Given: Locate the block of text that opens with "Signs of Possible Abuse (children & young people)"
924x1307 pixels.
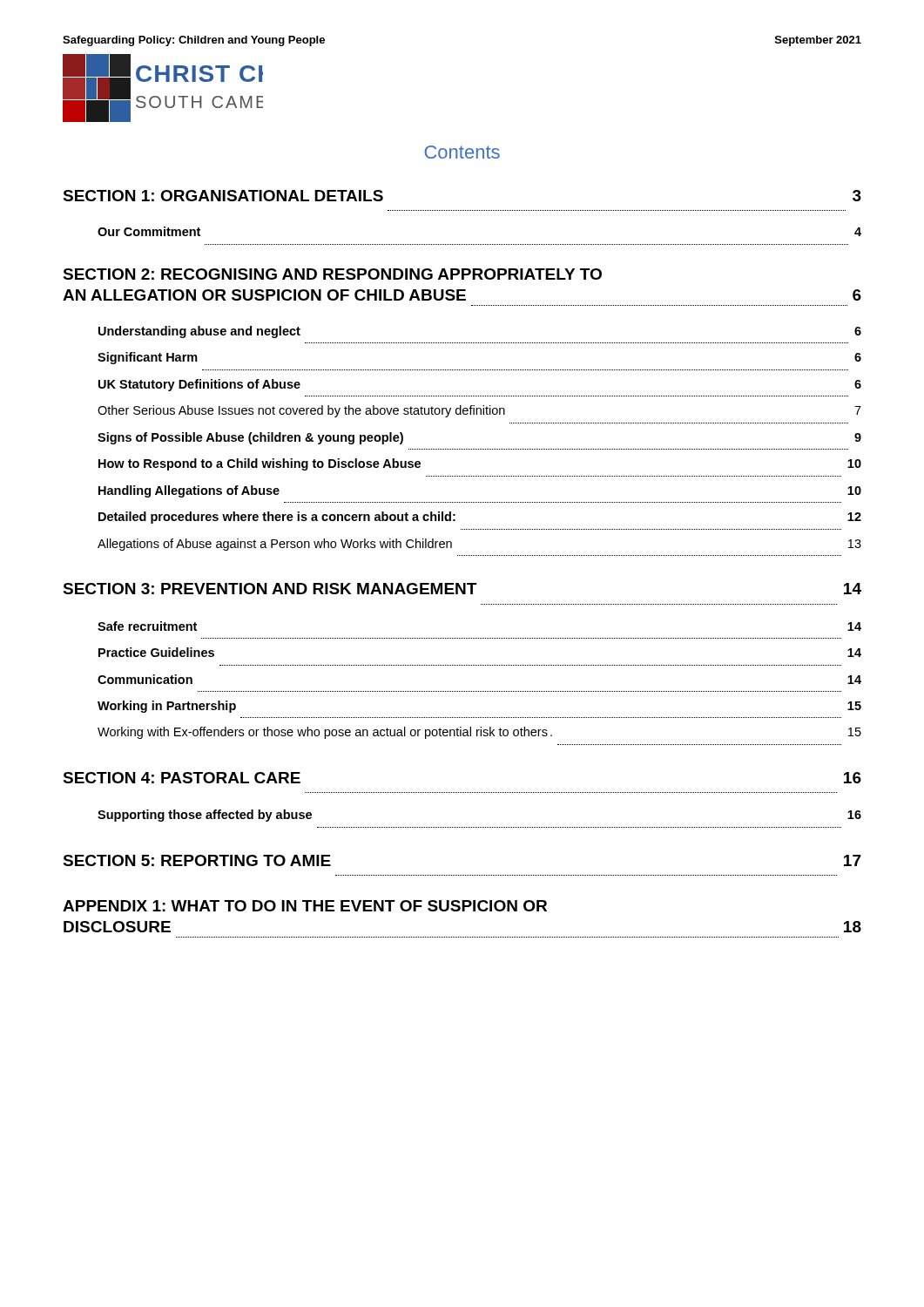Looking at the screenshot, I should pyautogui.click(x=479, y=439).
